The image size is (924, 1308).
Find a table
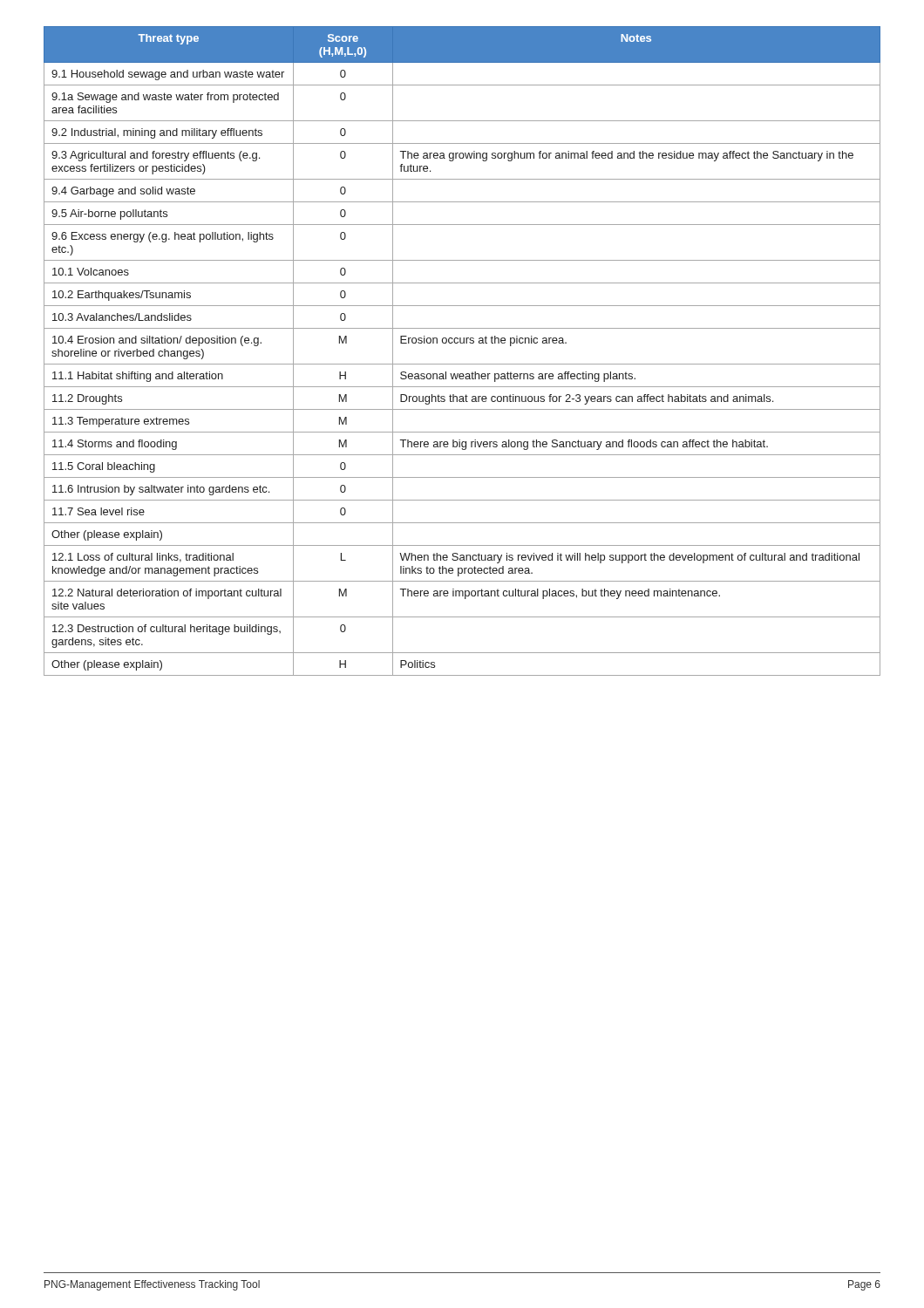tap(462, 351)
